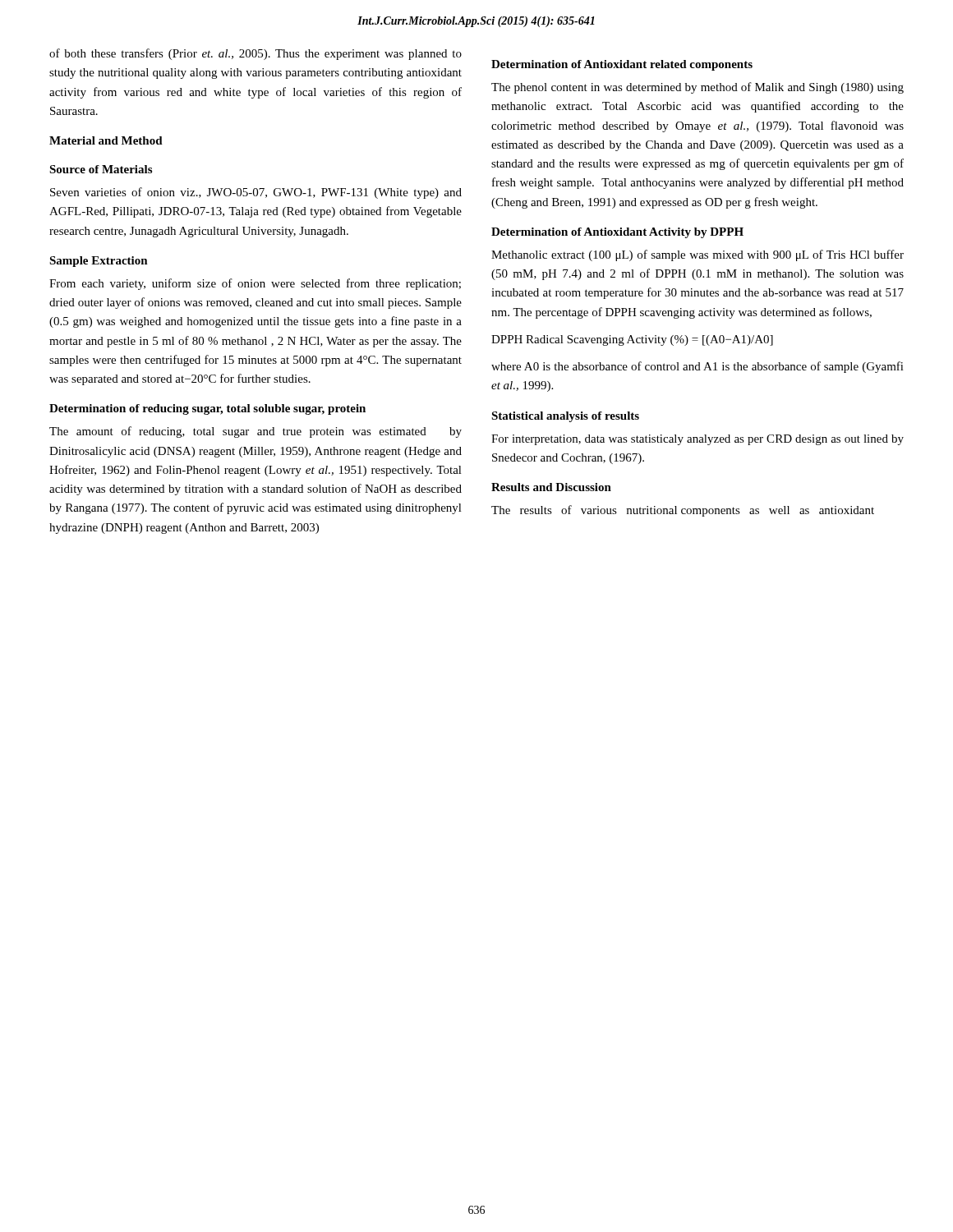953x1232 pixels.
Task: Point to the block beginning "Seven varieties of onion viz., JWO-05-07, GWO-1,"
Action: click(x=255, y=212)
